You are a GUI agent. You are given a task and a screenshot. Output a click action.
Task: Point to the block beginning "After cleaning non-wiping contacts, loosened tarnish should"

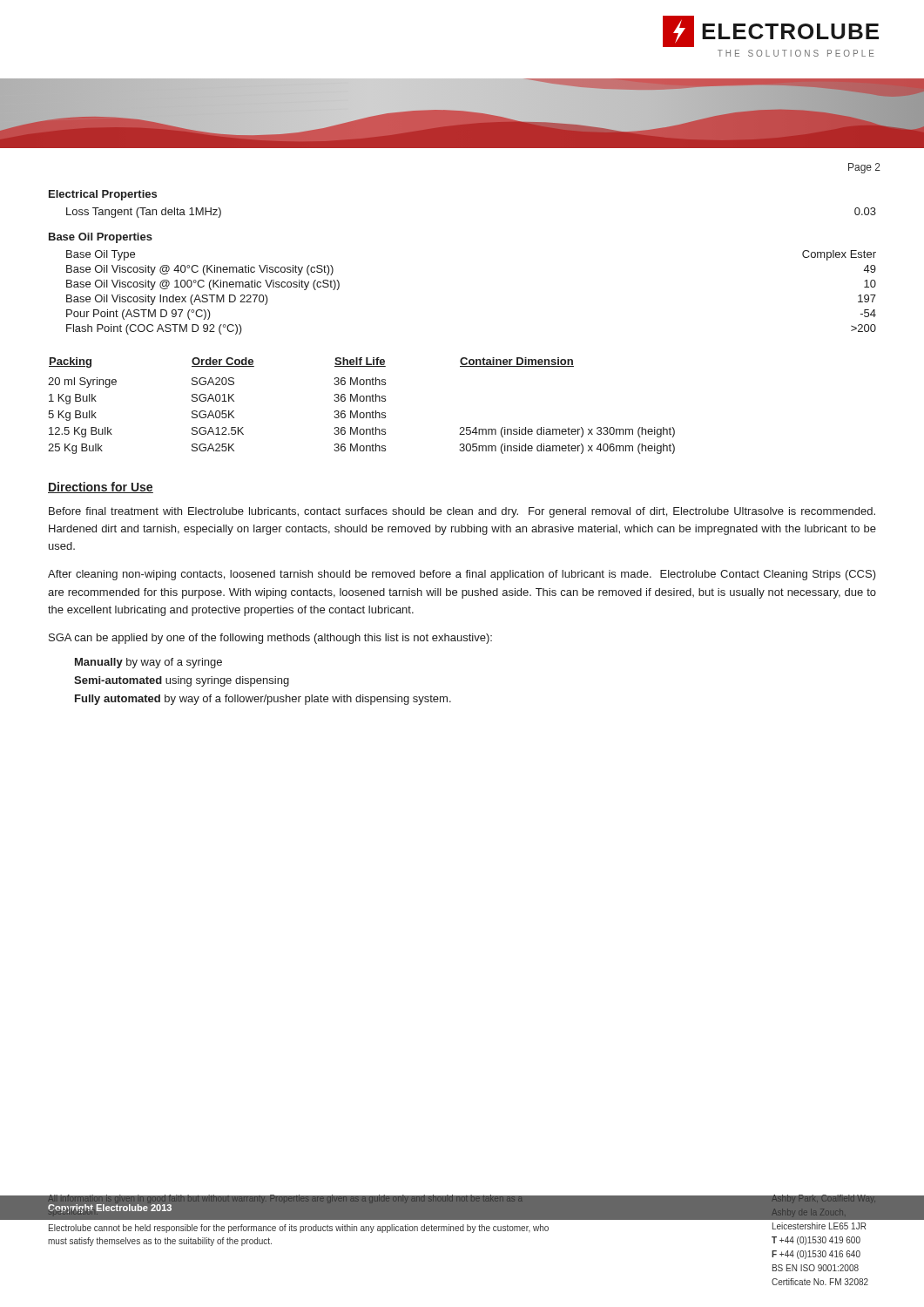pyautogui.click(x=462, y=592)
